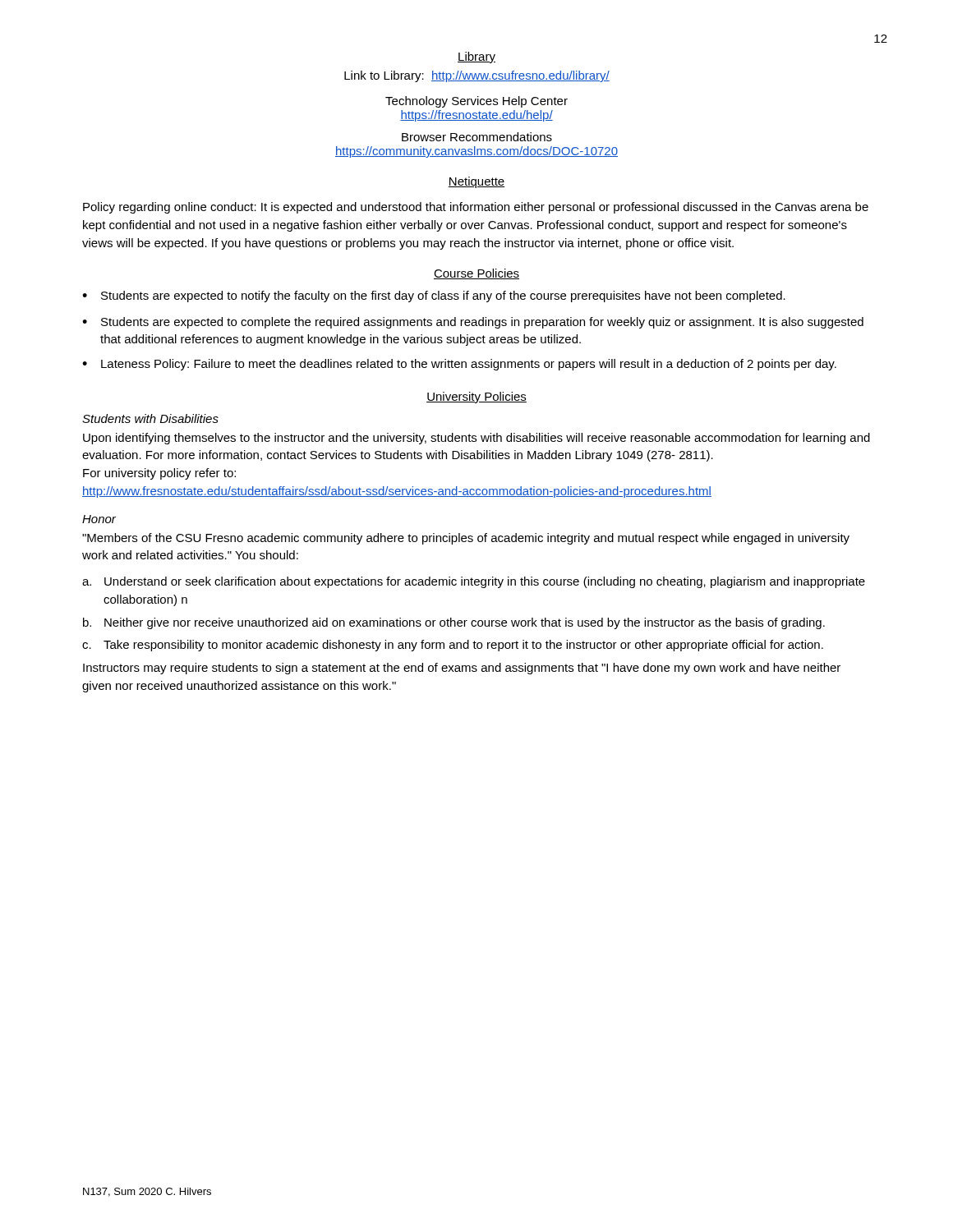Click on the list item that reads "• Lateness Policy: Failure to"
The height and width of the screenshot is (1232, 953).
coord(476,365)
